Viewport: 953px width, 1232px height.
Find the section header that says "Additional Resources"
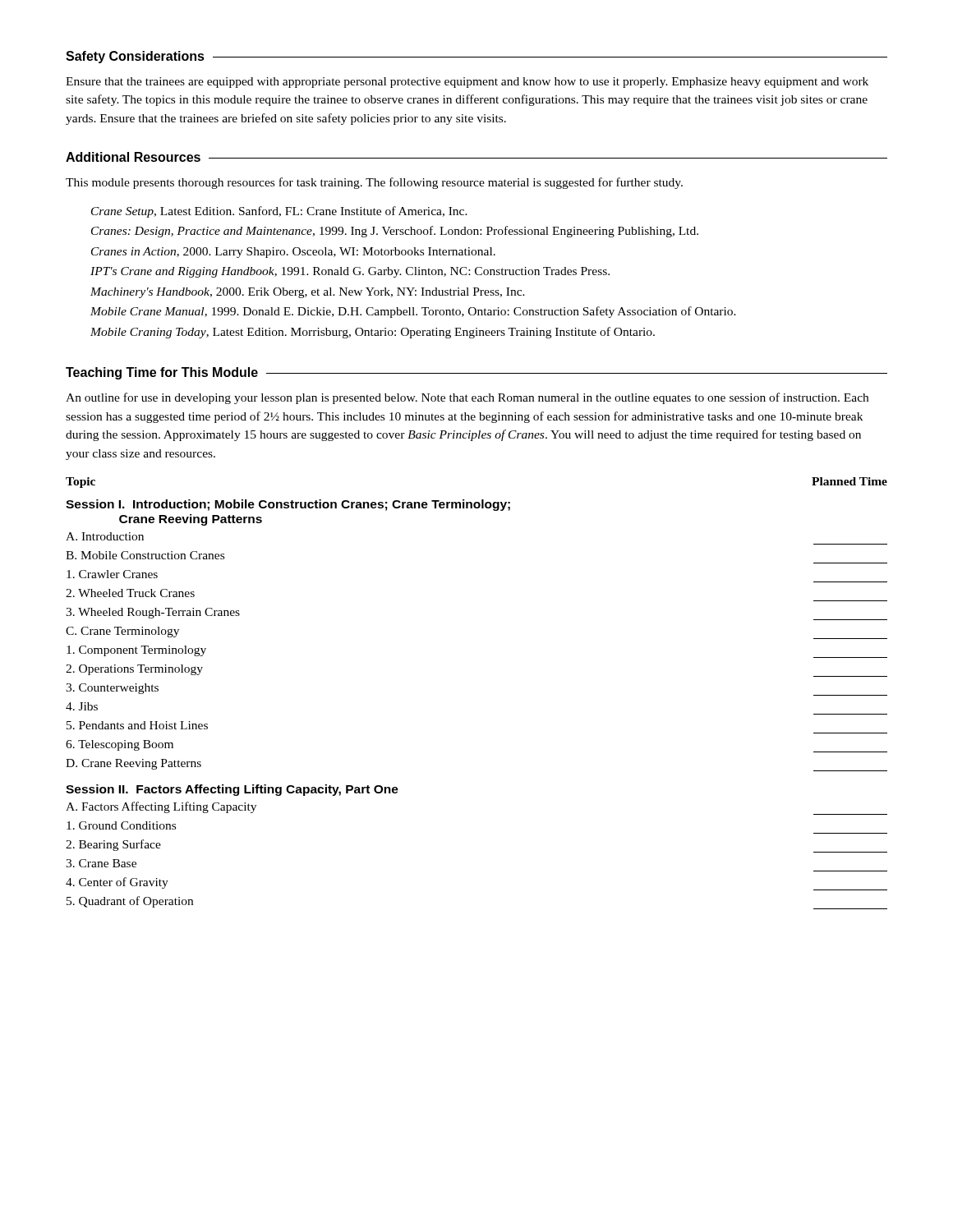476,158
